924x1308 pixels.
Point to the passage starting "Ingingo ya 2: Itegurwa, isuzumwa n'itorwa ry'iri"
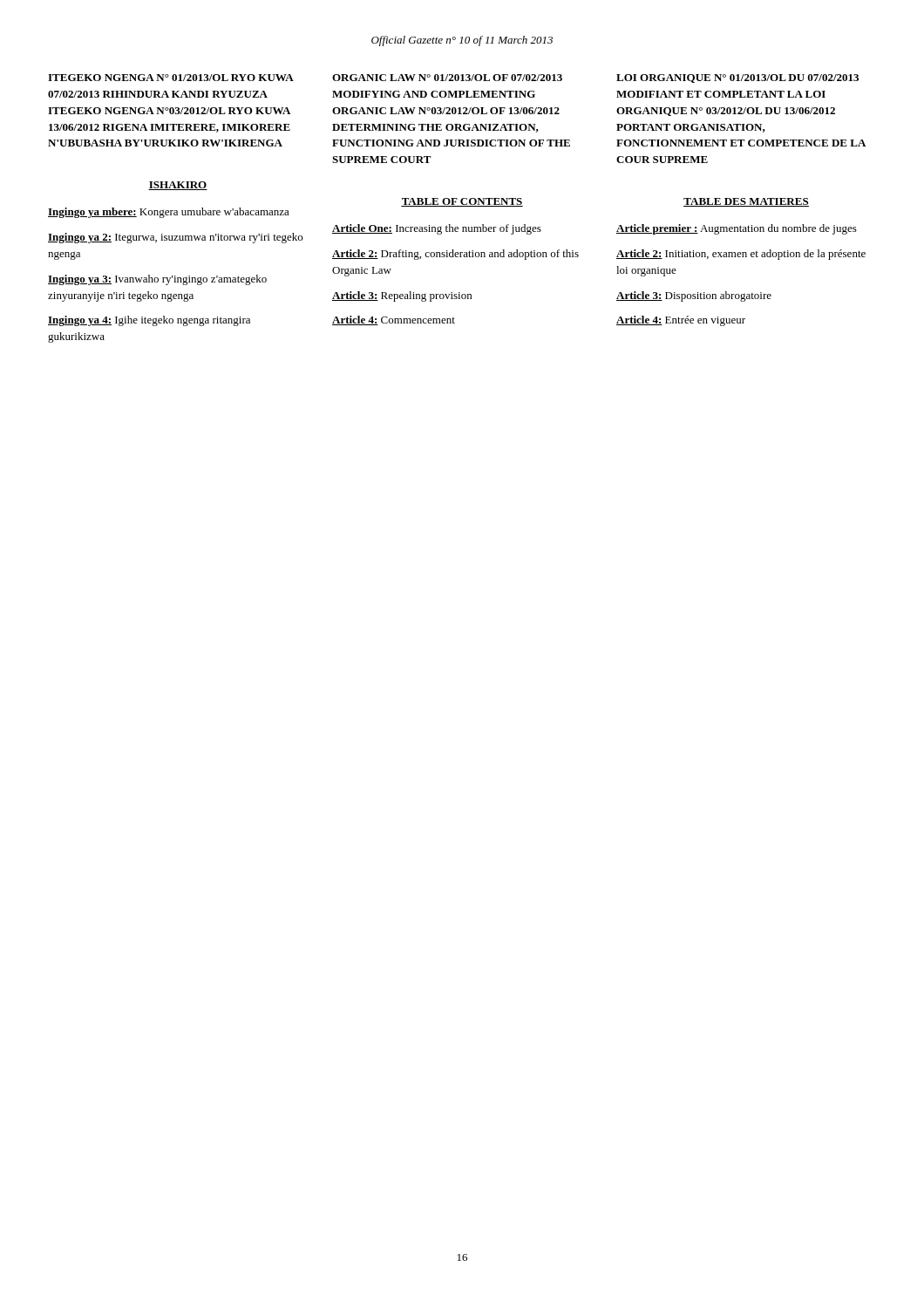click(176, 245)
